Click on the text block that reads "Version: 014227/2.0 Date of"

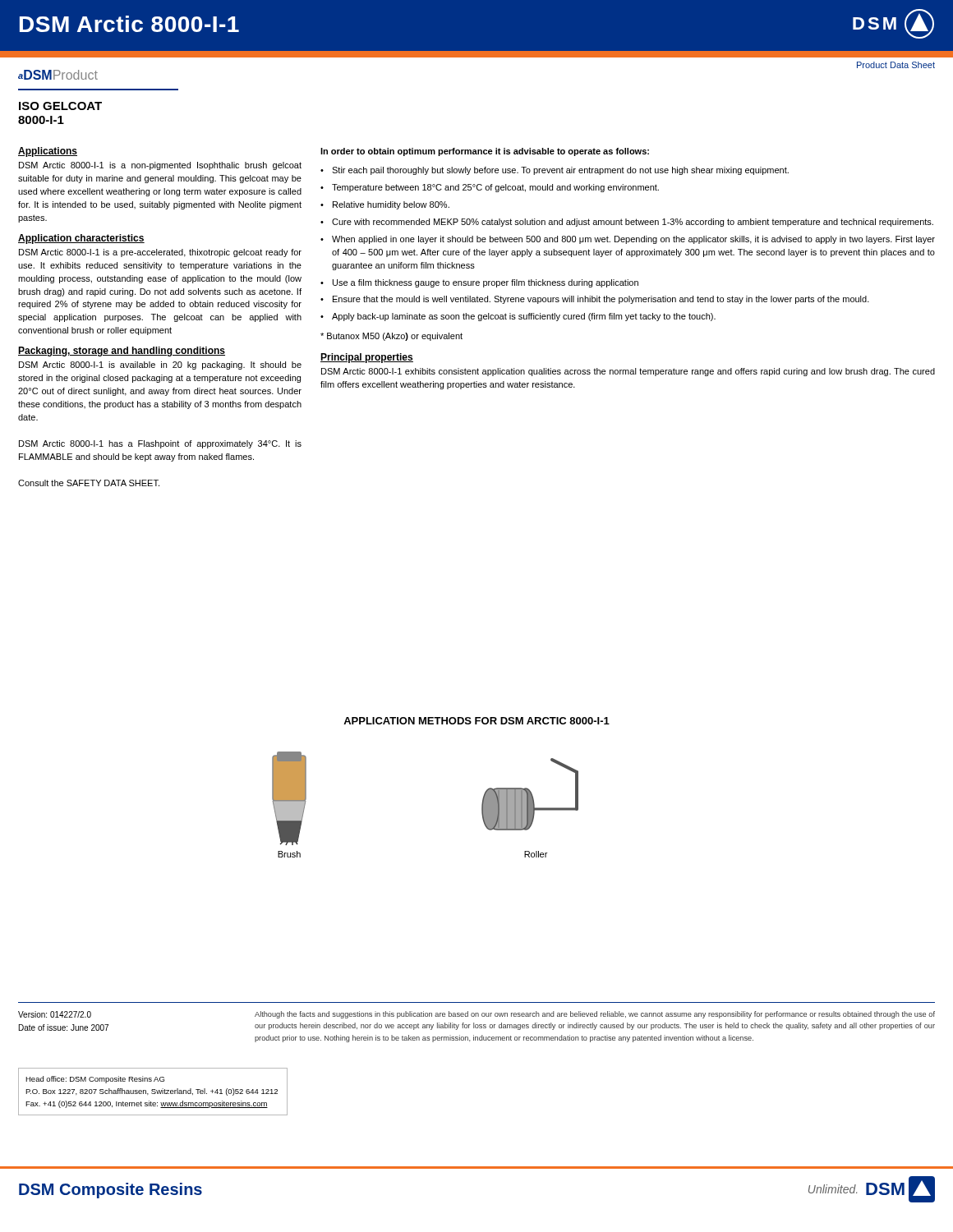click(x=64, y=1021)
